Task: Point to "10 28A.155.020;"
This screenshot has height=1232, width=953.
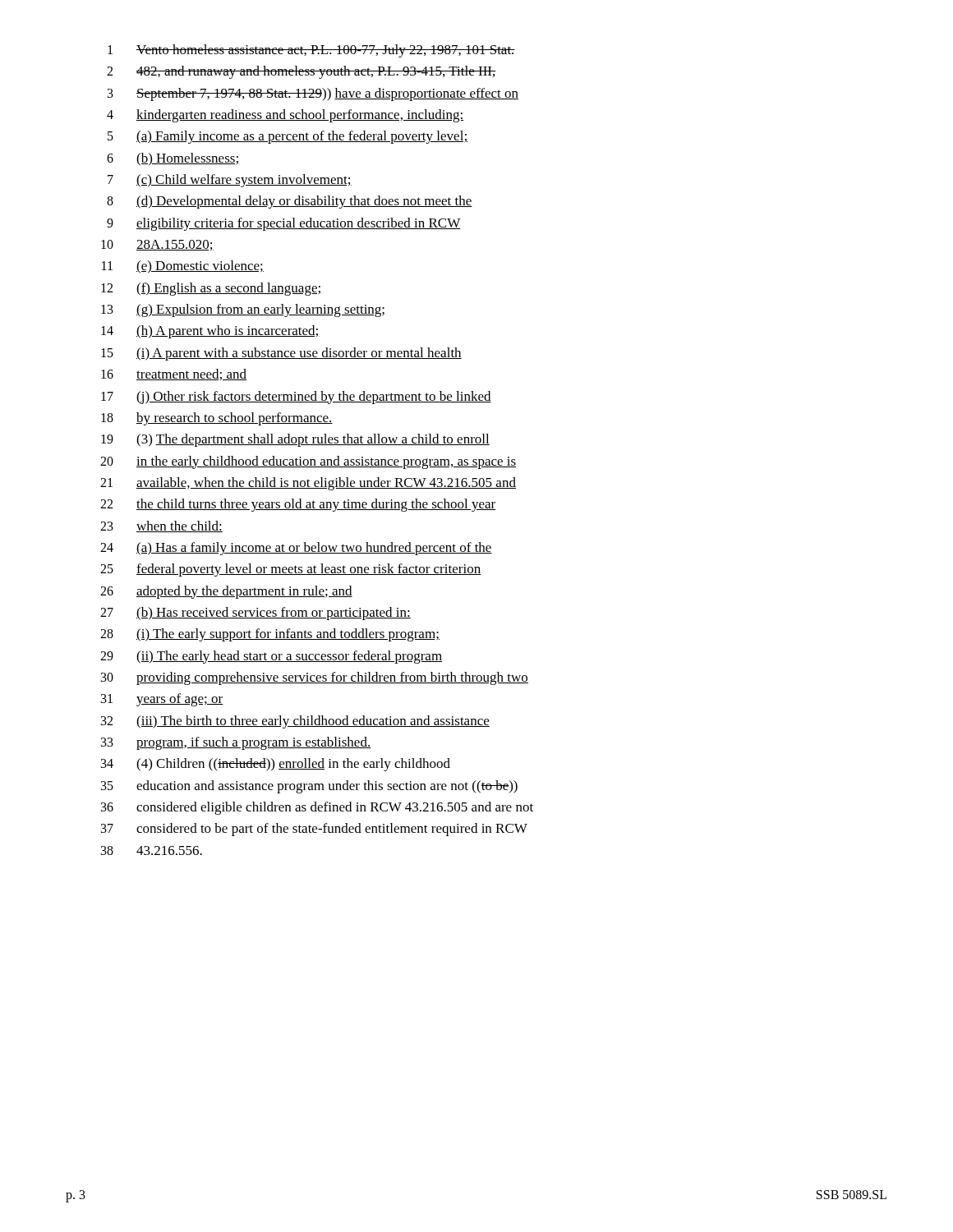Action: tap(157, 245)
